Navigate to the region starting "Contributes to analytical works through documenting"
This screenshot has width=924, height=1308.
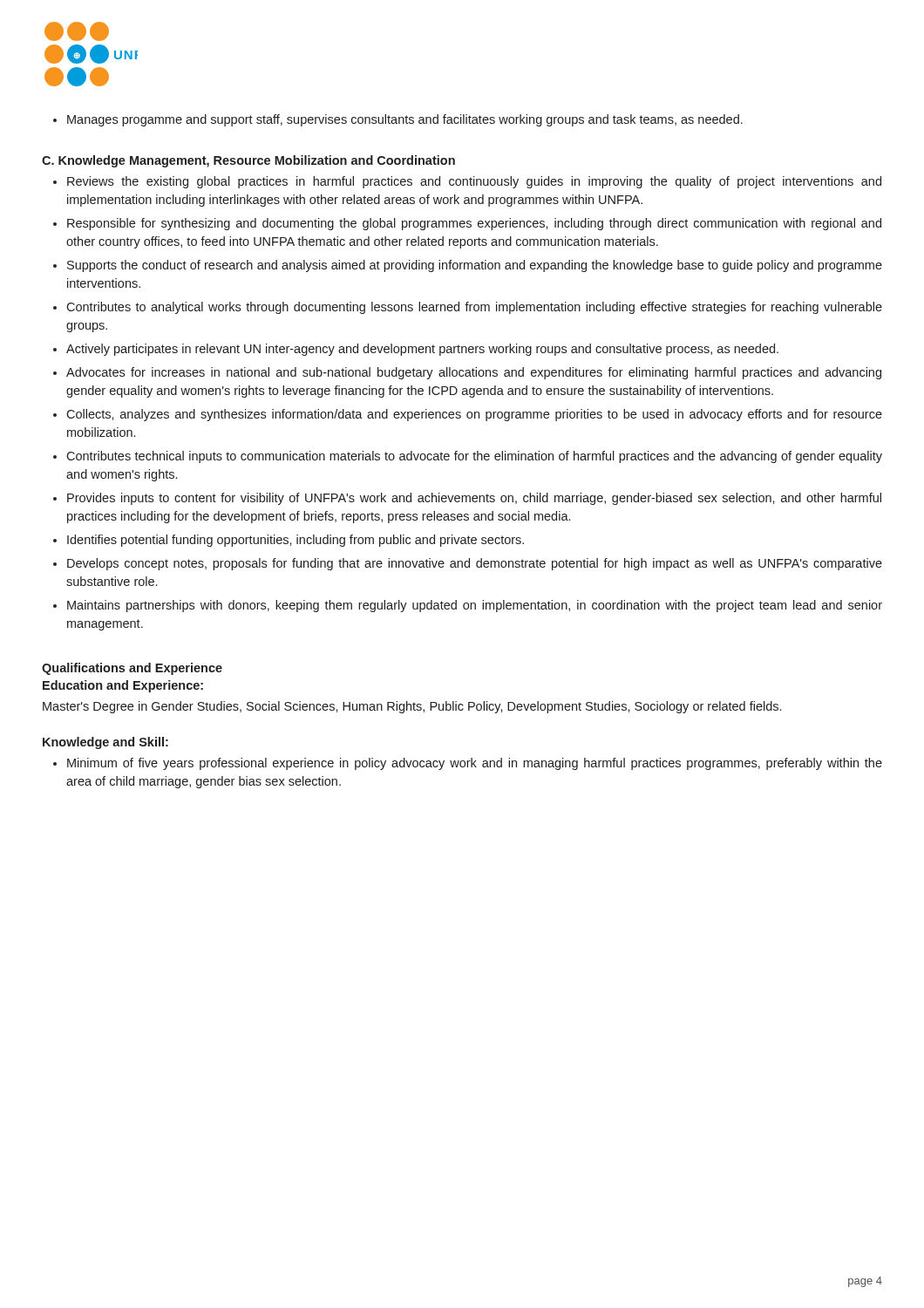coord(462,317)
